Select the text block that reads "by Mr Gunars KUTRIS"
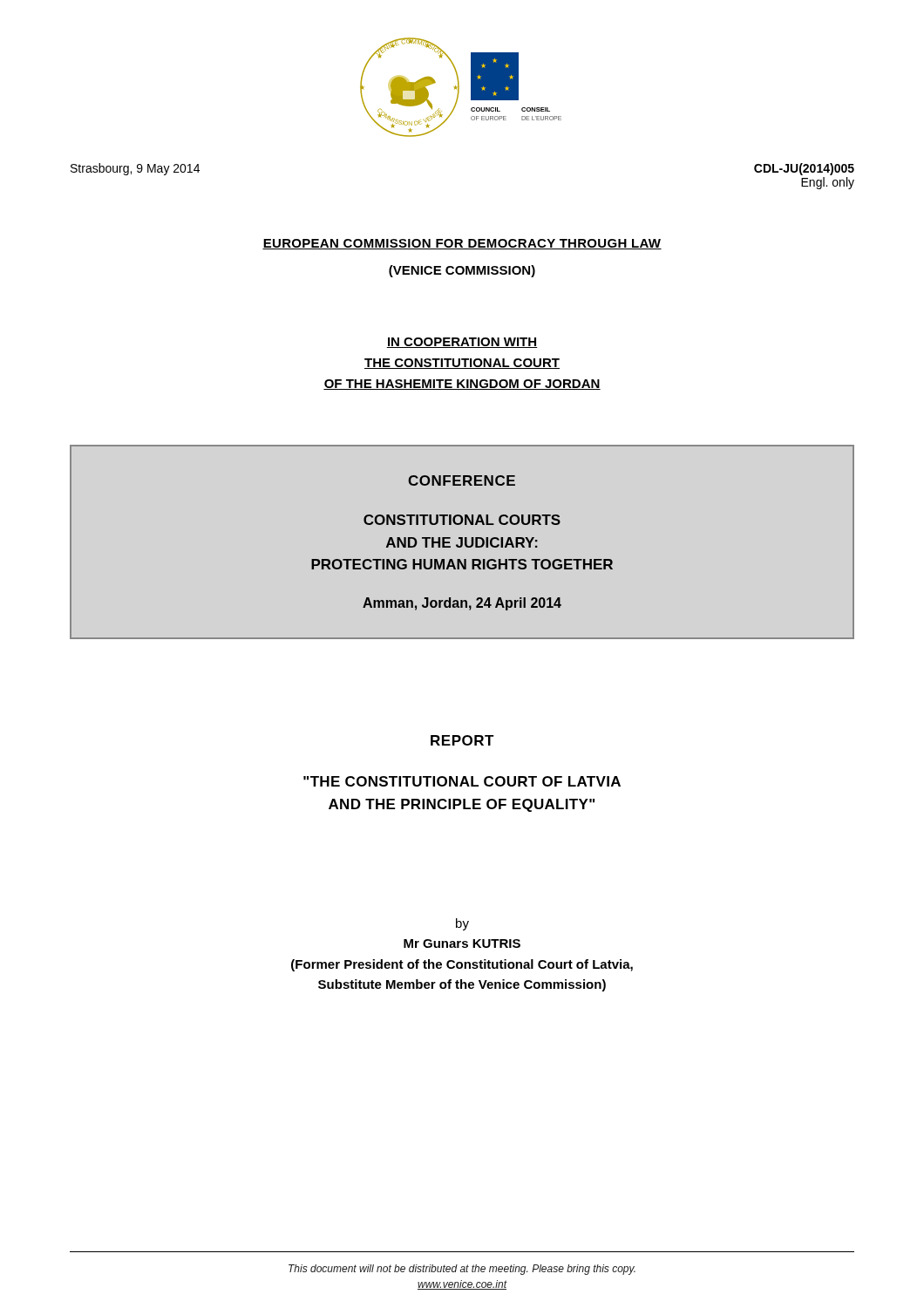The height and width of the screenshot is (1308, 924). (x=462, y=955)
